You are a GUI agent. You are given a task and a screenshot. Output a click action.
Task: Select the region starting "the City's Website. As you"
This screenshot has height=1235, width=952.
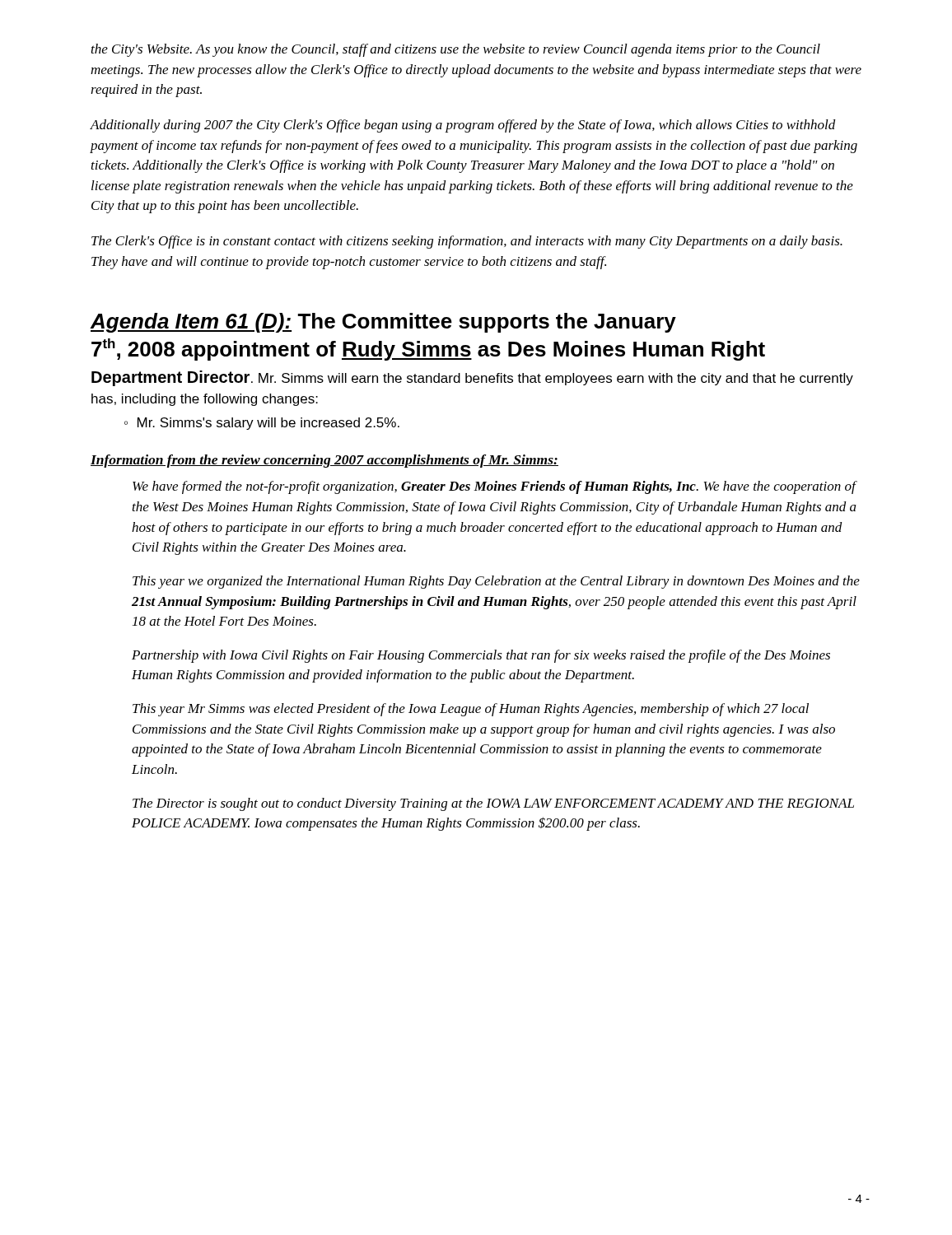coord(480,70)
